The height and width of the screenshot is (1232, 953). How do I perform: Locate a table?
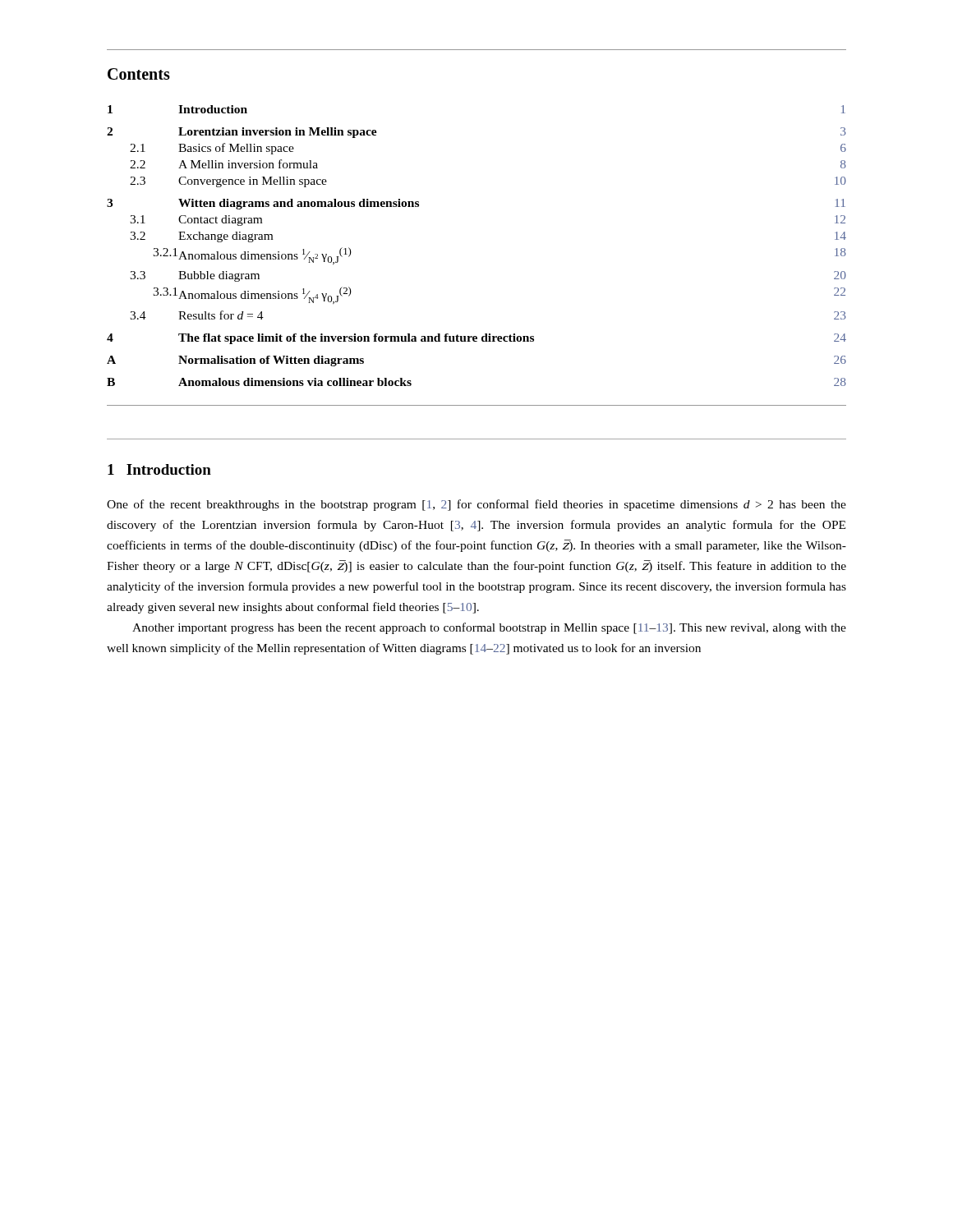point(476,245)
